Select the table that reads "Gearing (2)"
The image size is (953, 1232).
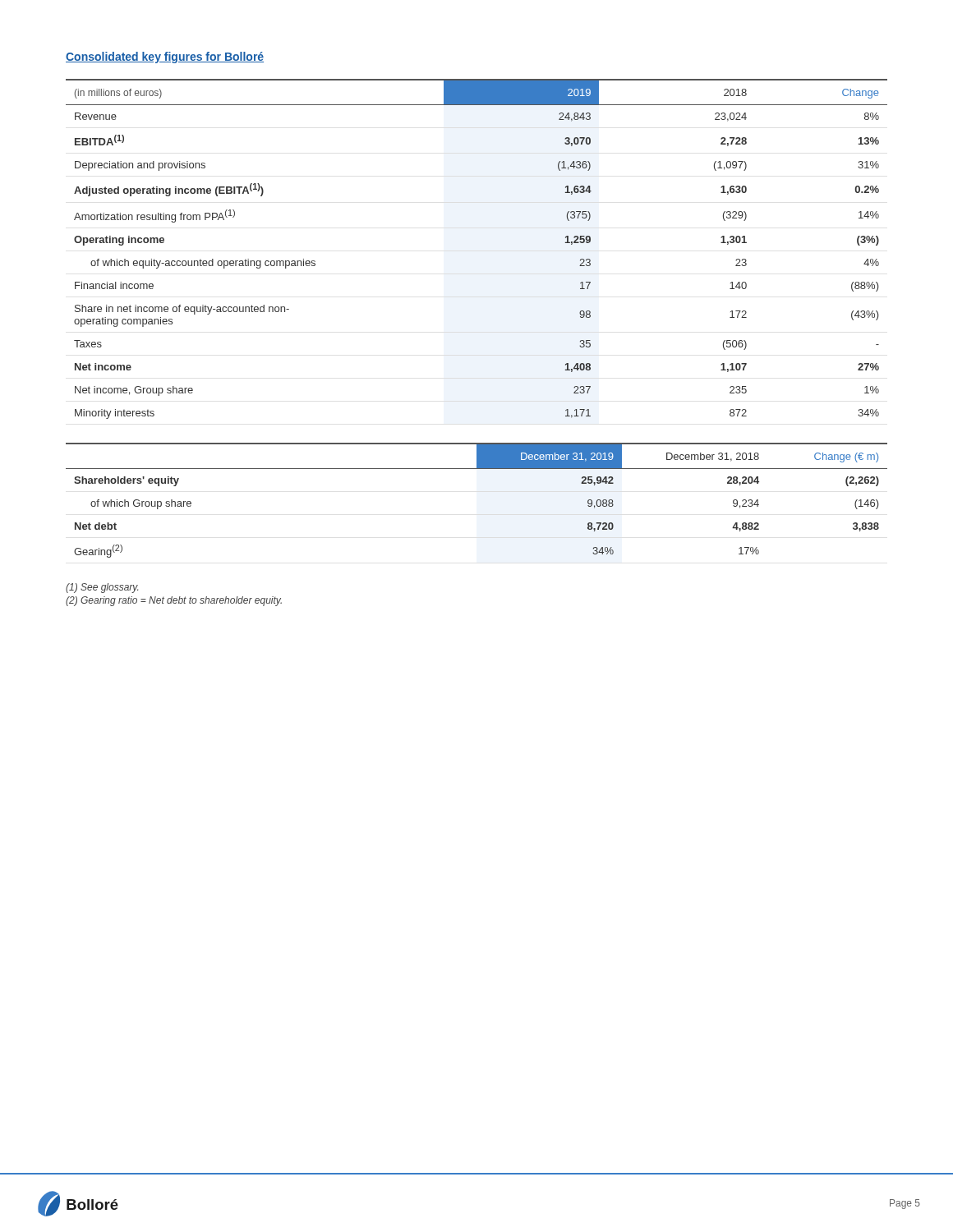point(476,503)
